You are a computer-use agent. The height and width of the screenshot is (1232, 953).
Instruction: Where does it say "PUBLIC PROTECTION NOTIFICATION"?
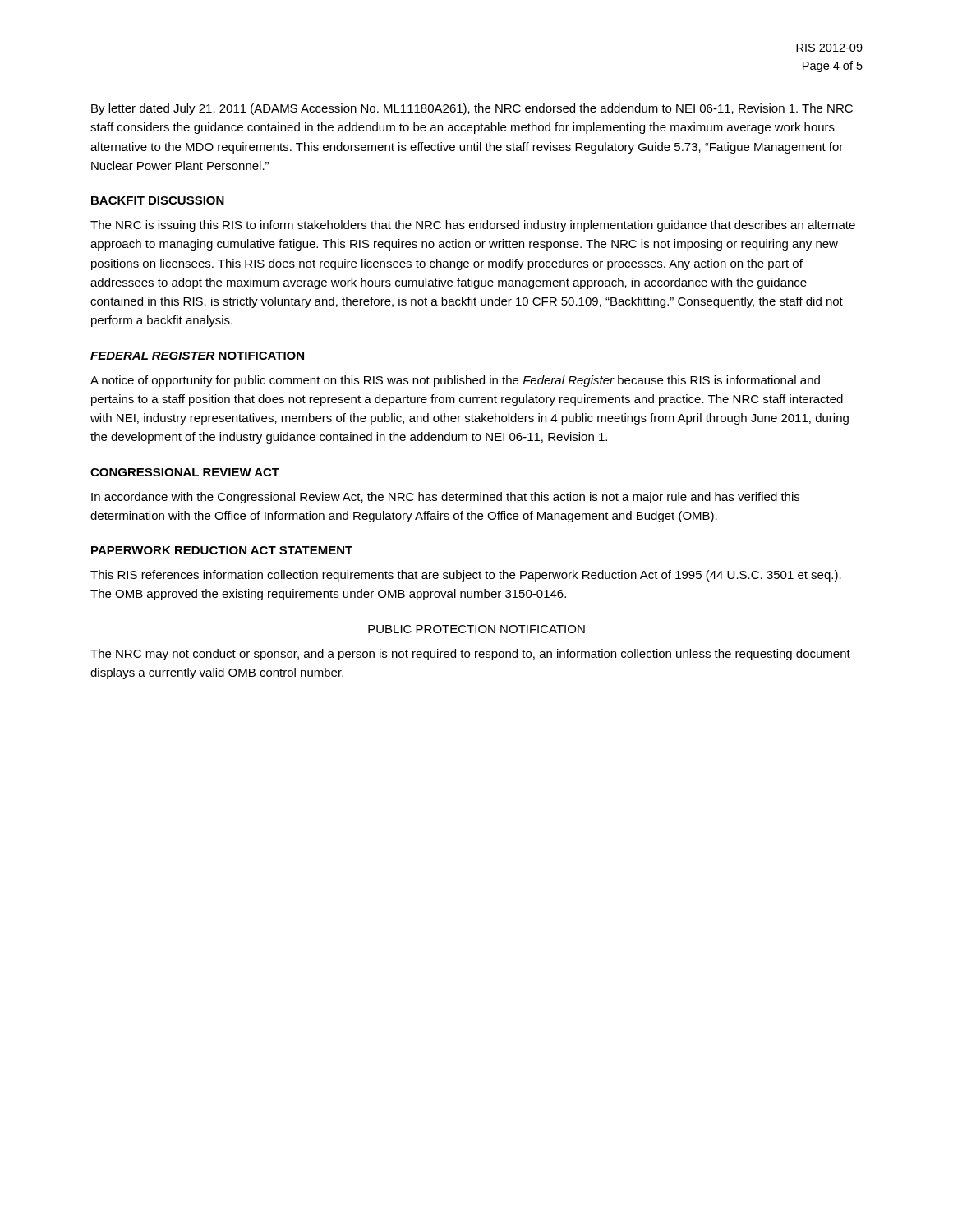[476, 628]
